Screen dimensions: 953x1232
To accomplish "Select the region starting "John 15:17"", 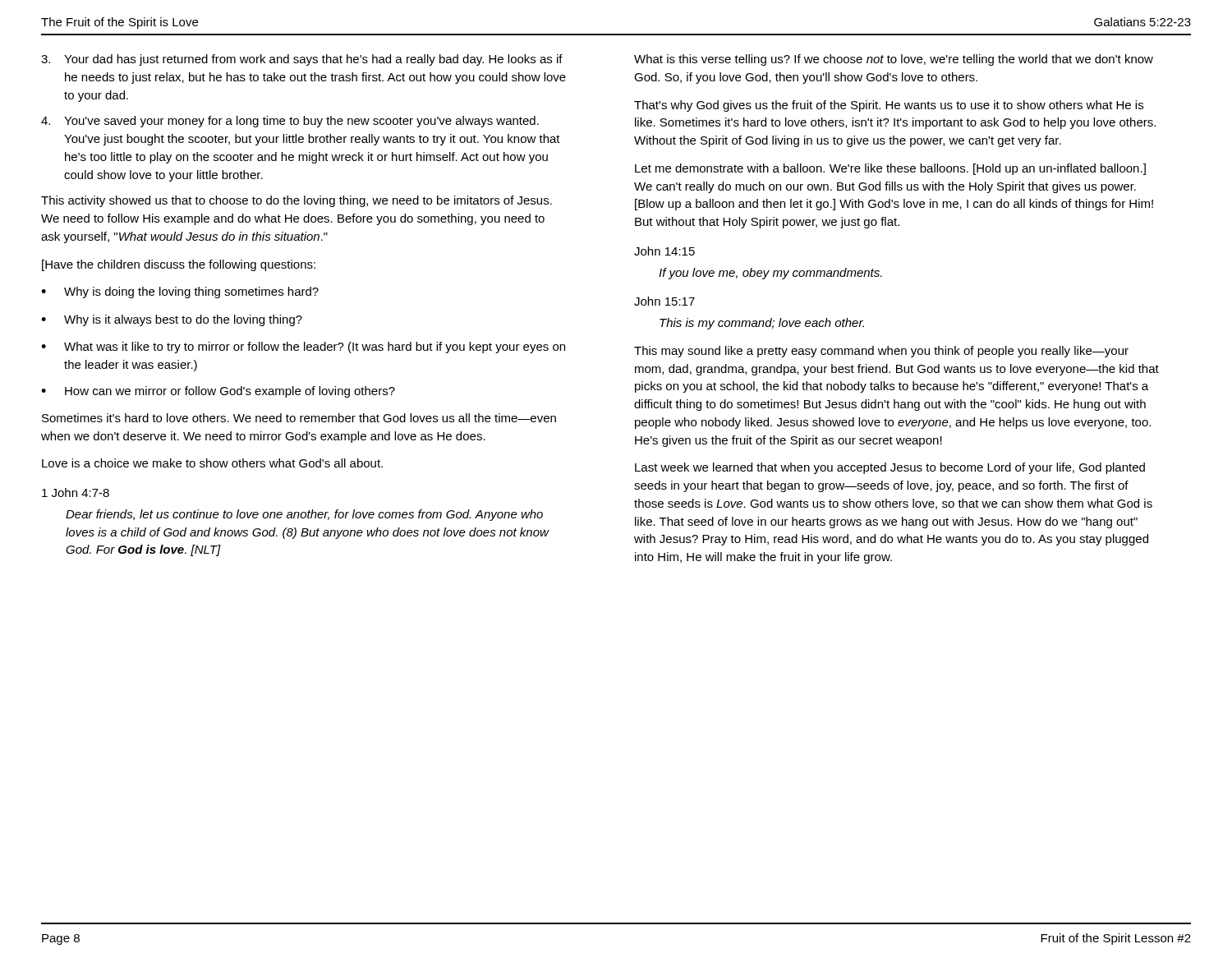I will tap(664, 301).
